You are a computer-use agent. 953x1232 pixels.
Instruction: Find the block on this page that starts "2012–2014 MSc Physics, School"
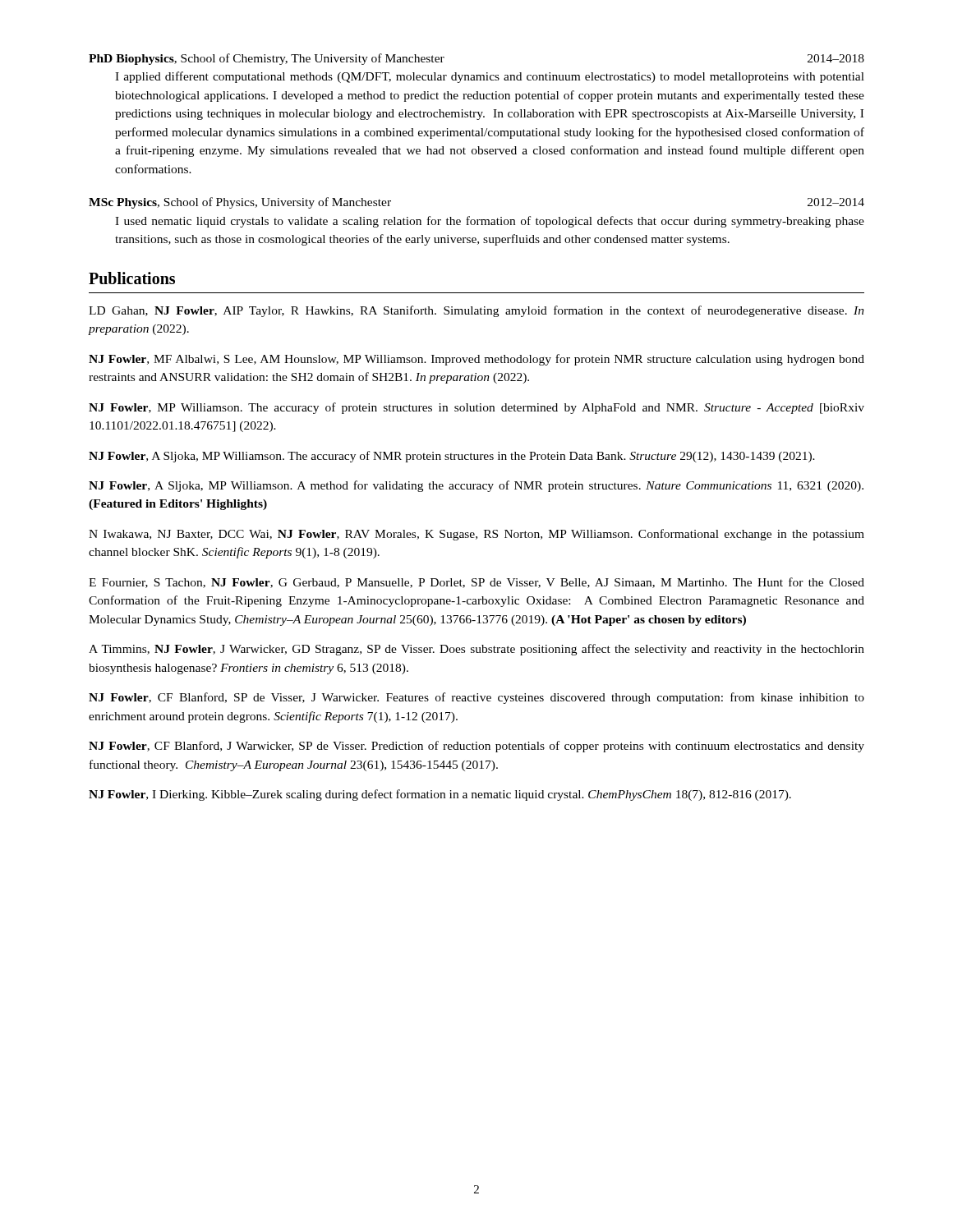tap(476, 221)
